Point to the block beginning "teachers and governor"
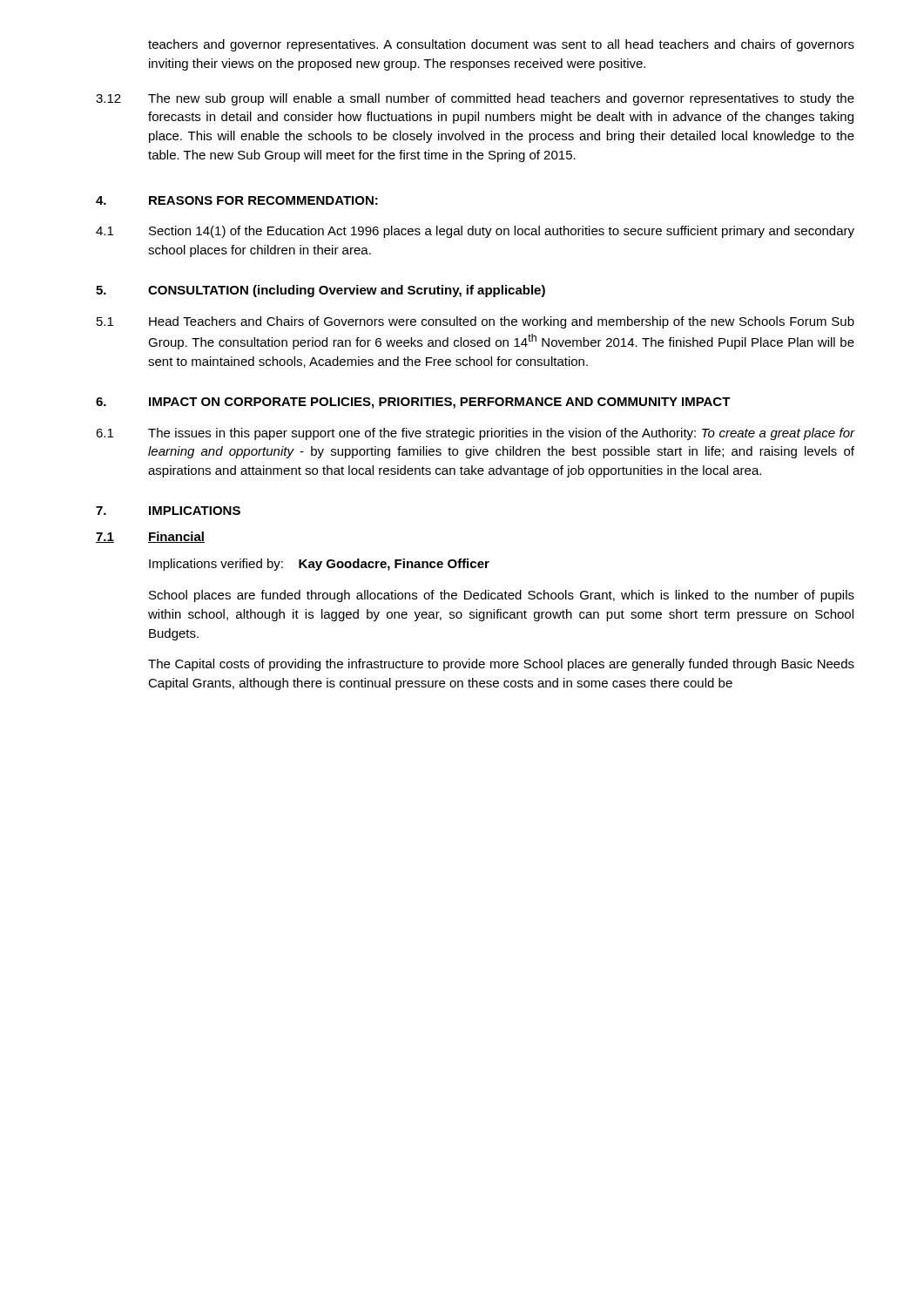This screenshot has width=924, height=1307. [501, 53]
